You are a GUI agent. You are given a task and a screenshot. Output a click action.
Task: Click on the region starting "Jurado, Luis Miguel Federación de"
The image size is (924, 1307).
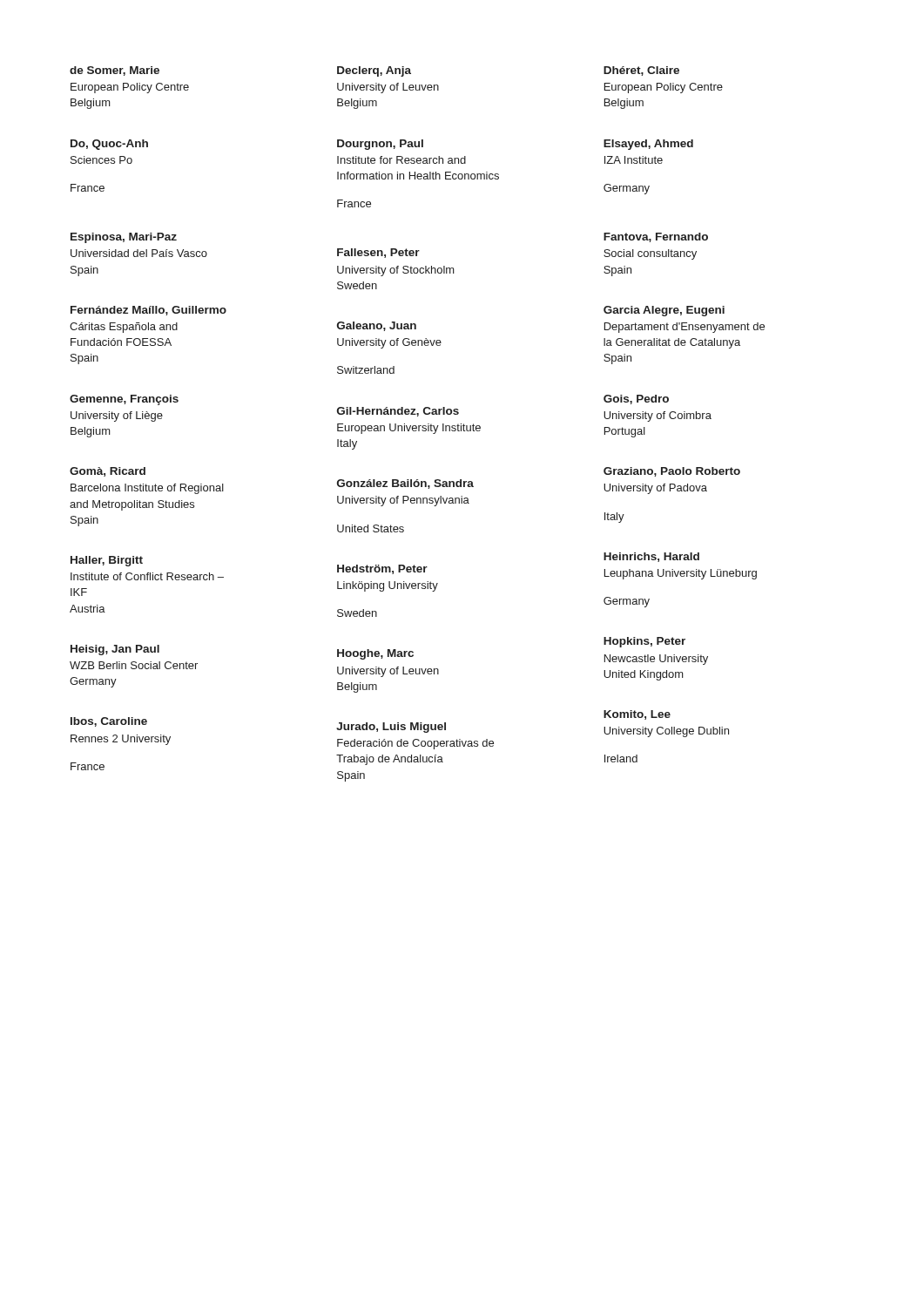pos(462,751)
